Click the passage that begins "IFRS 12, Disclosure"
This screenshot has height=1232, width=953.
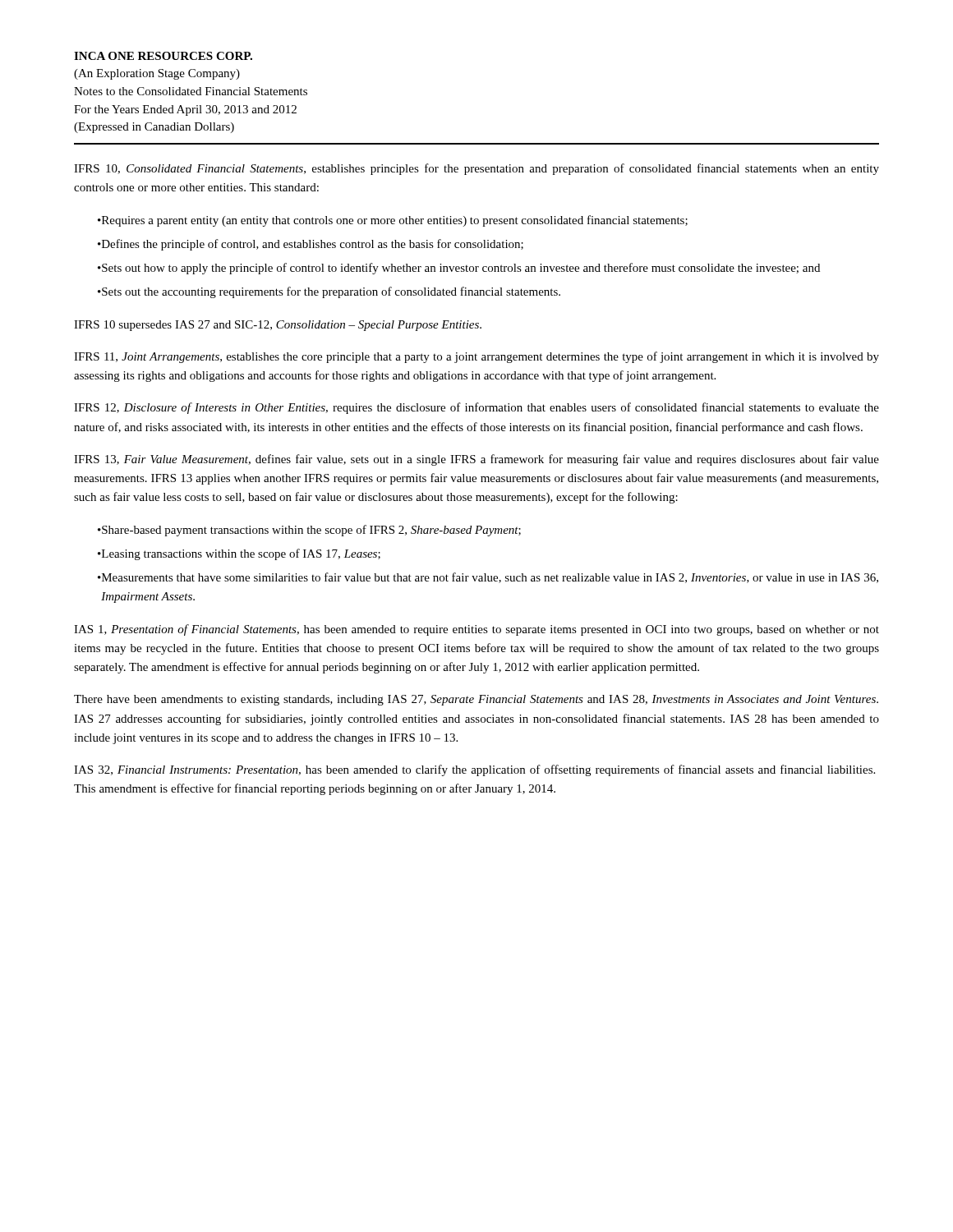click(476, 417)
